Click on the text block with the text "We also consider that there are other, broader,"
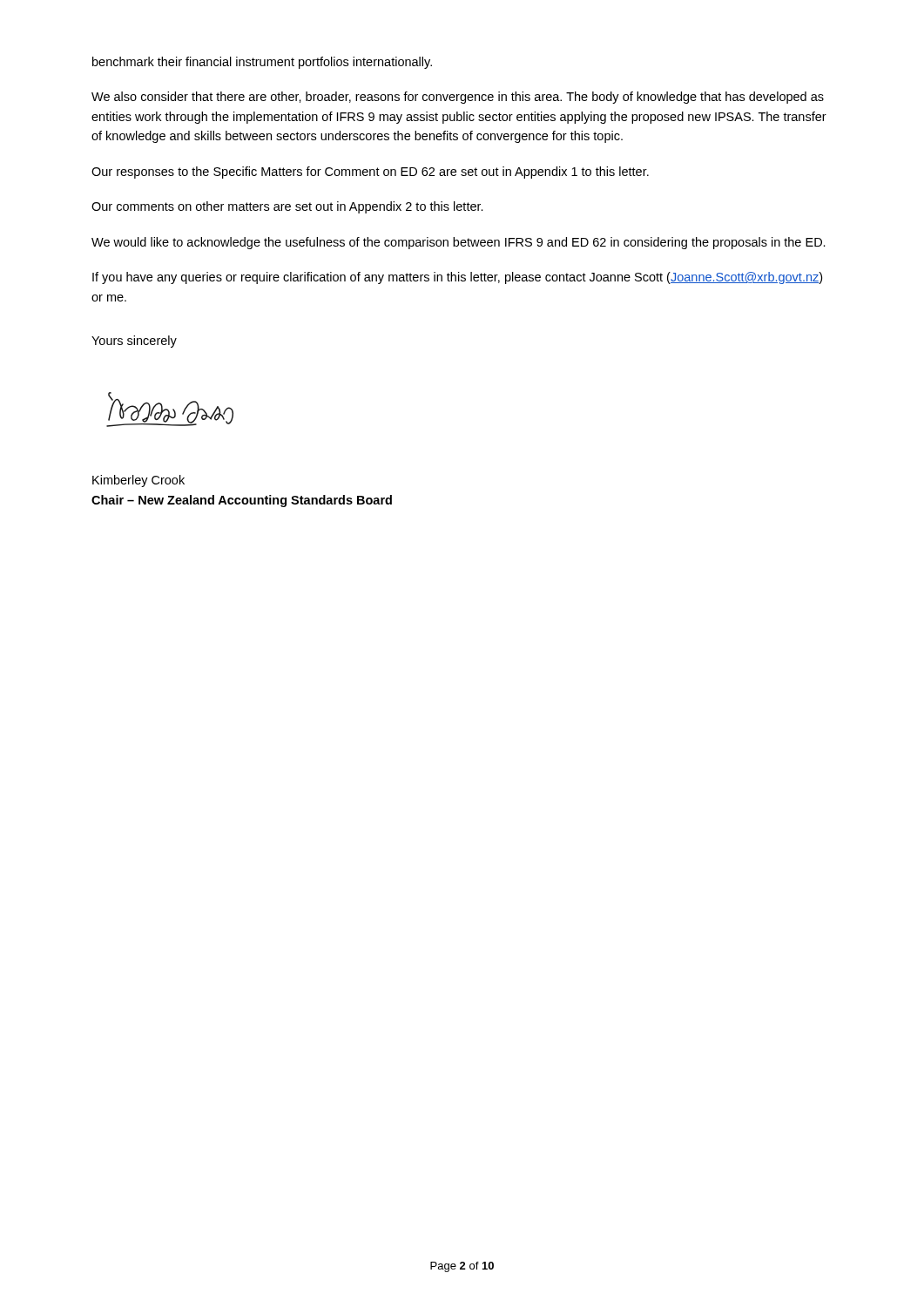The width and height of the screenshot is (924, 1307). [459, 117]
